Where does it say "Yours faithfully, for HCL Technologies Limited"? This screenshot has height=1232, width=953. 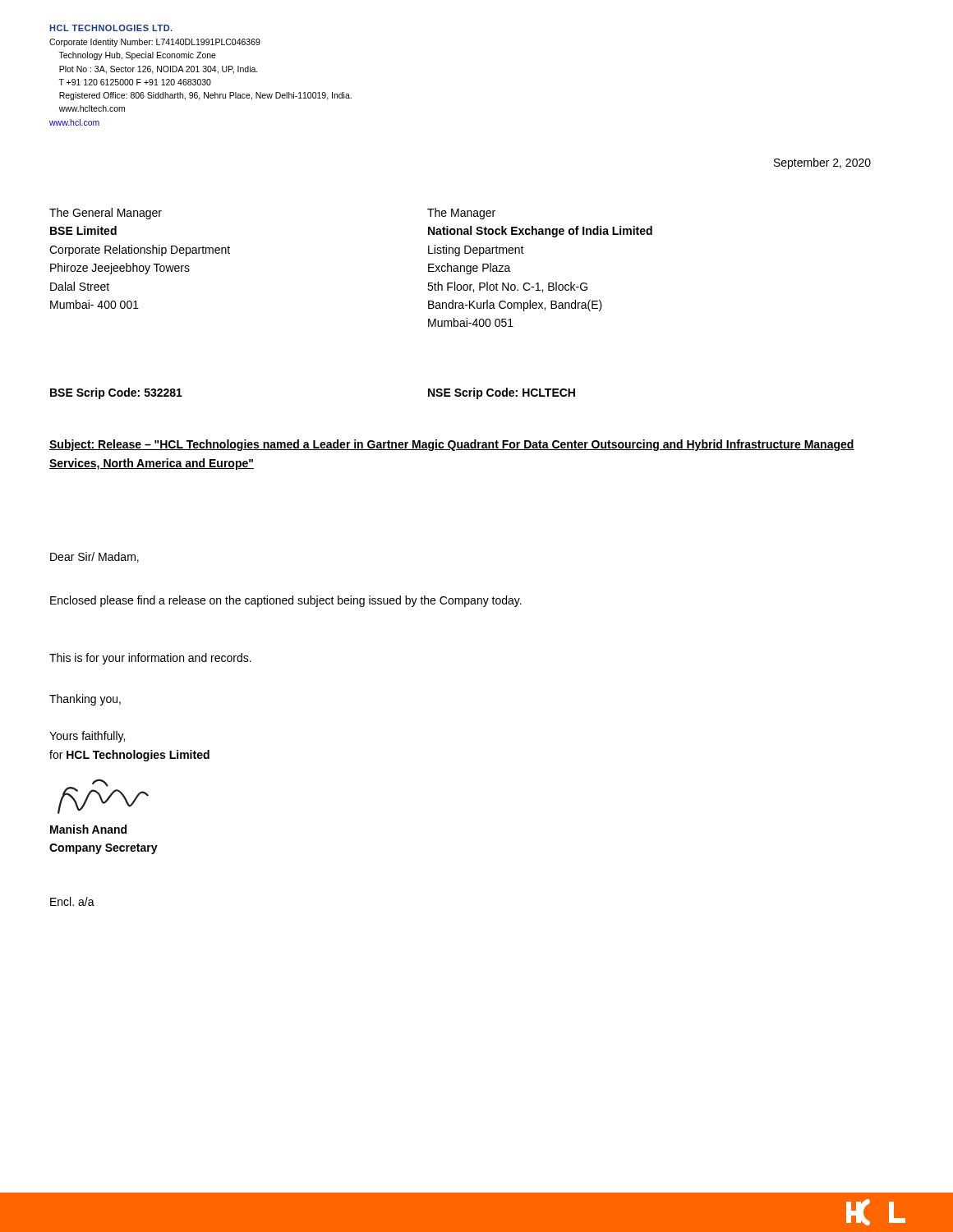130,745
